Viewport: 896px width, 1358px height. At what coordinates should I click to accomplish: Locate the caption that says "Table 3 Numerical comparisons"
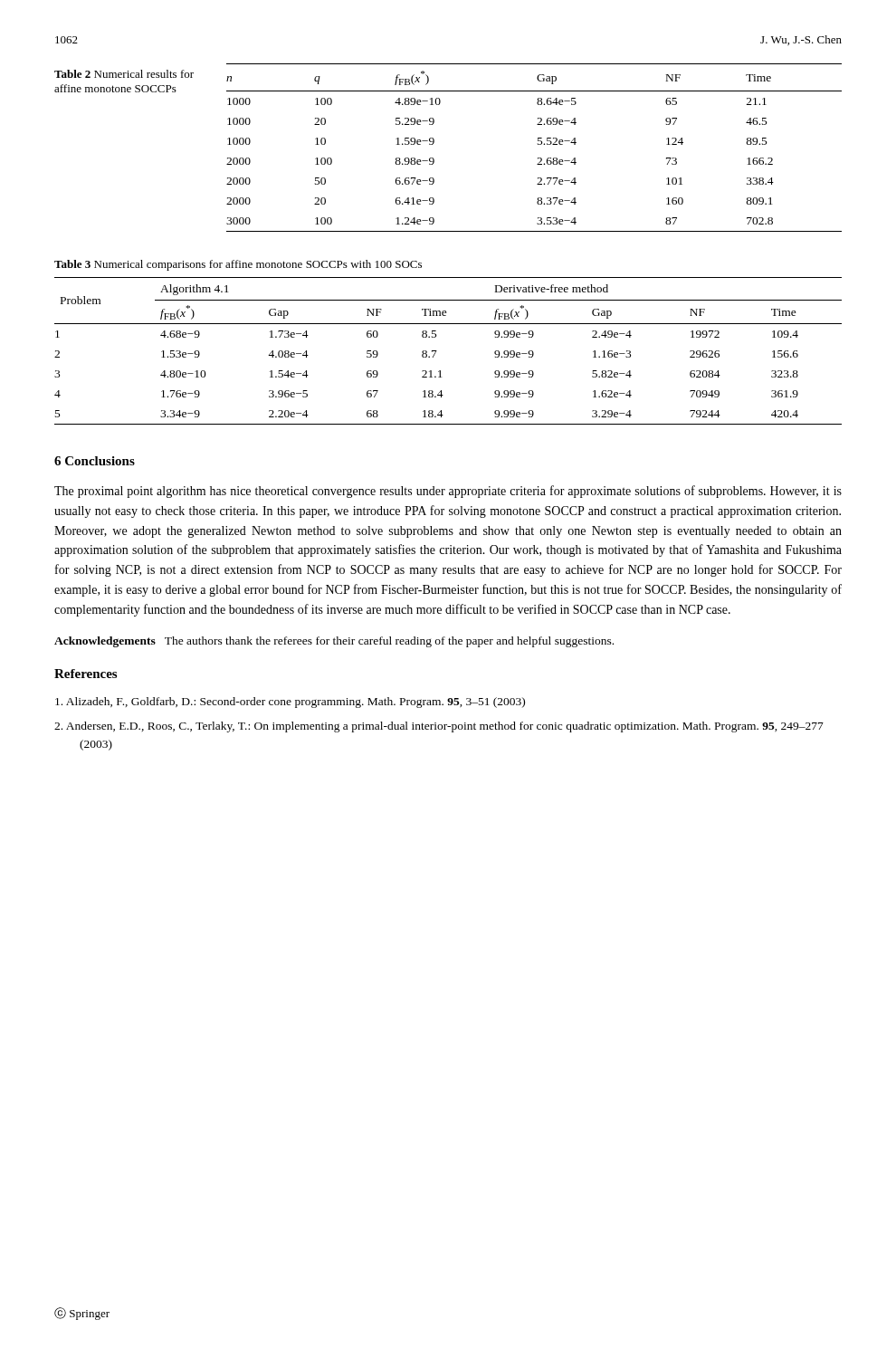238,264
